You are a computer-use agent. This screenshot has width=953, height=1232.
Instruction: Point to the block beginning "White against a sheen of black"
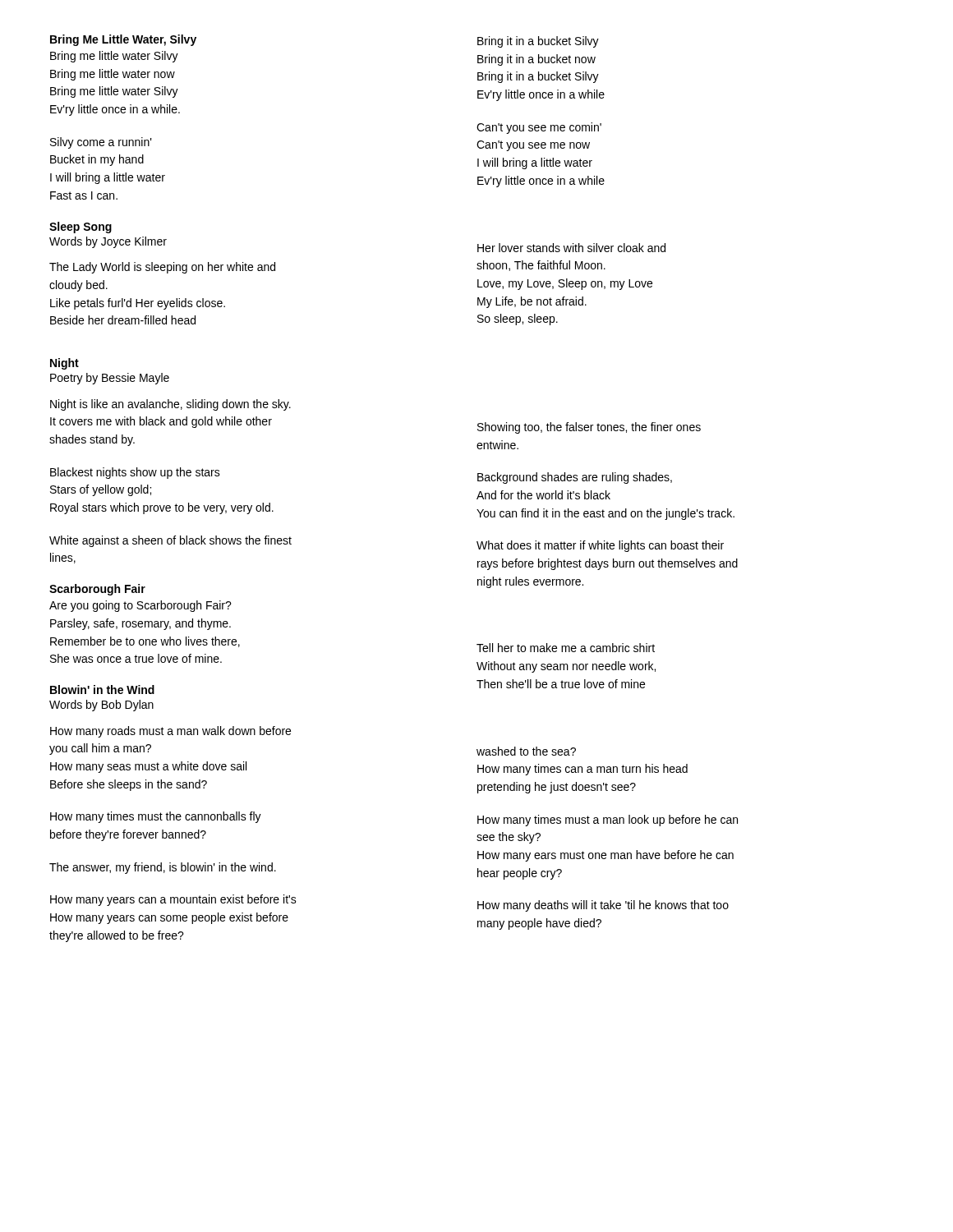point(246,550)
